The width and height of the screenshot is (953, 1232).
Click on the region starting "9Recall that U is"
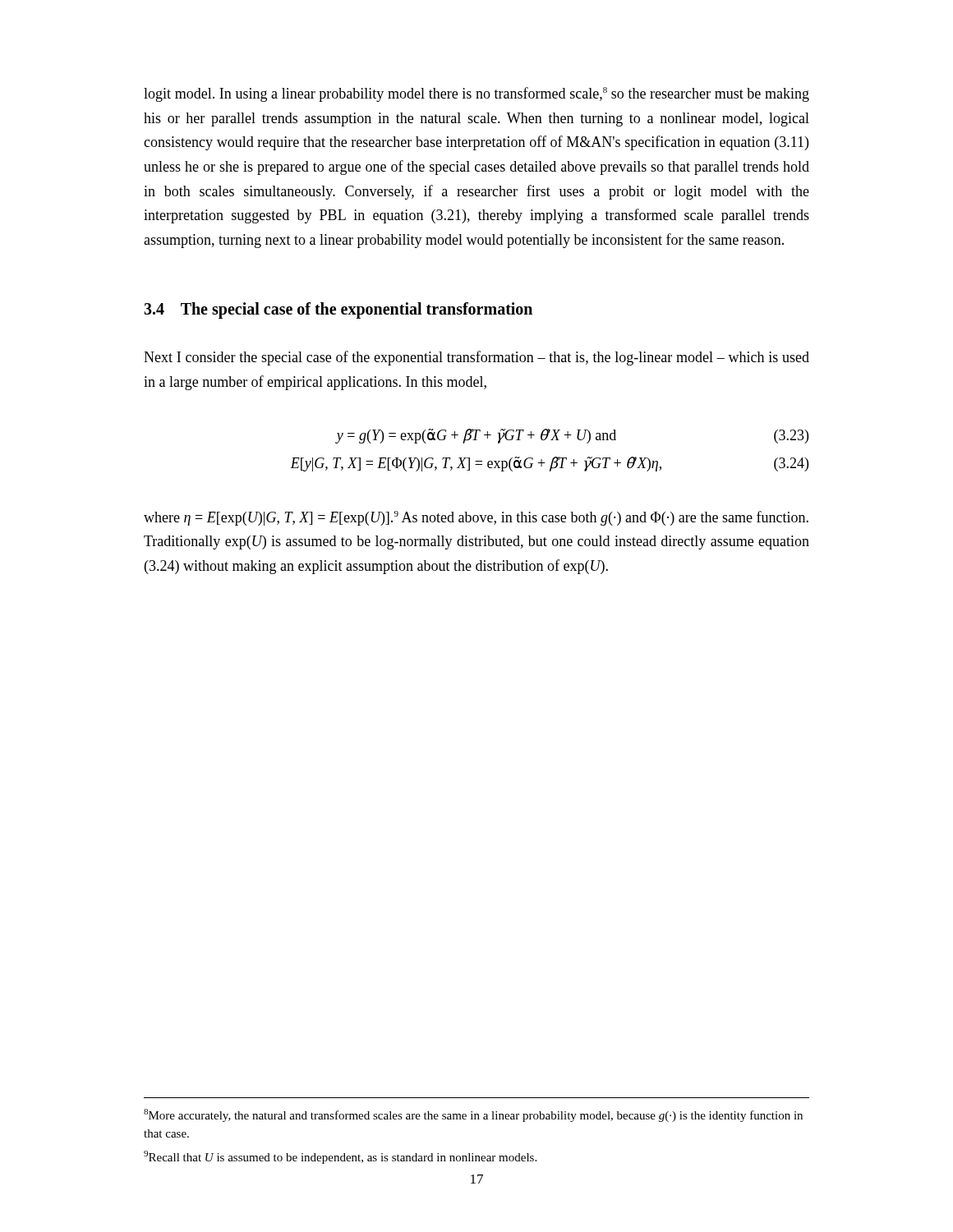tap(341, 1156)
